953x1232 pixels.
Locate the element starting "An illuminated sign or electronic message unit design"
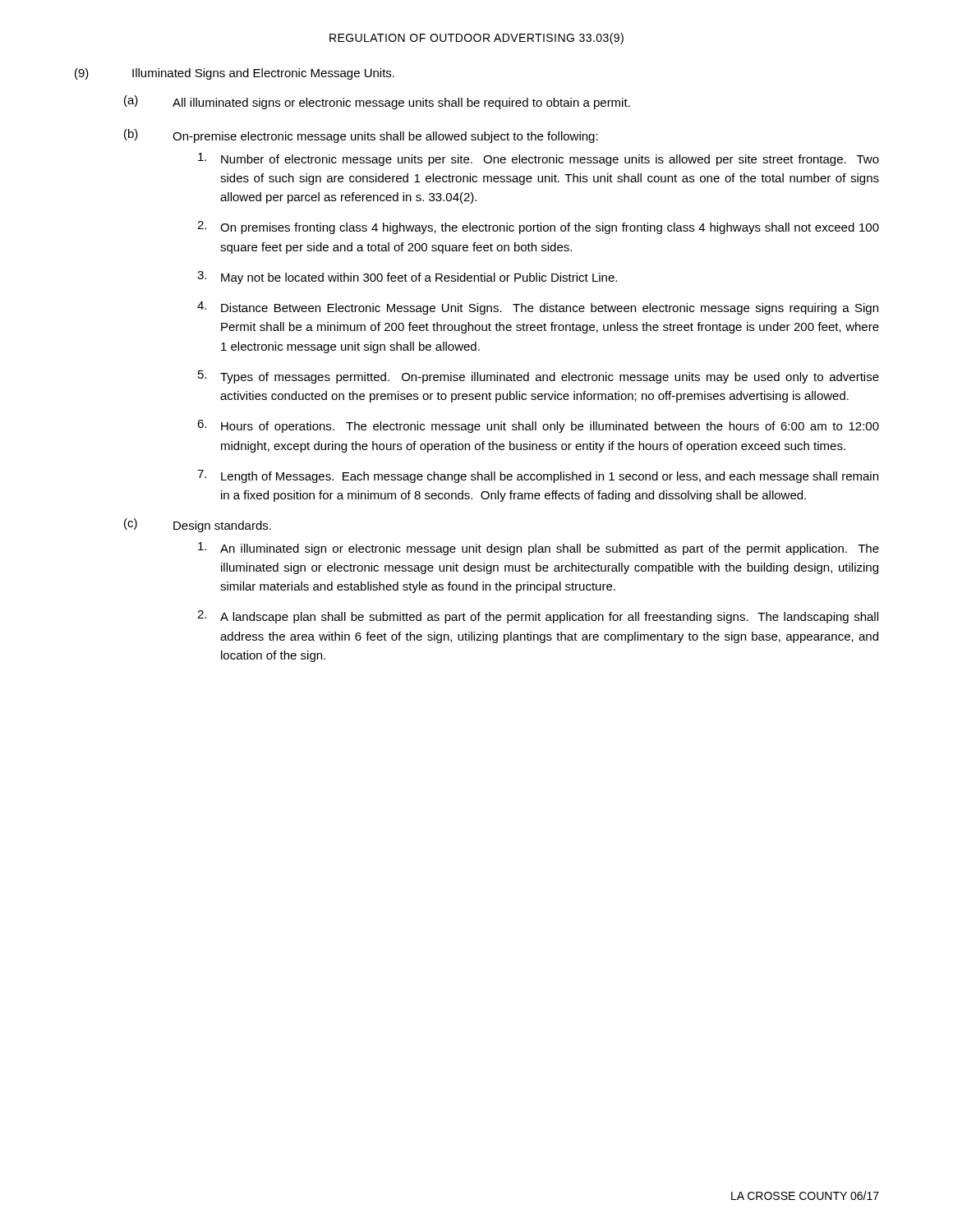538,567
